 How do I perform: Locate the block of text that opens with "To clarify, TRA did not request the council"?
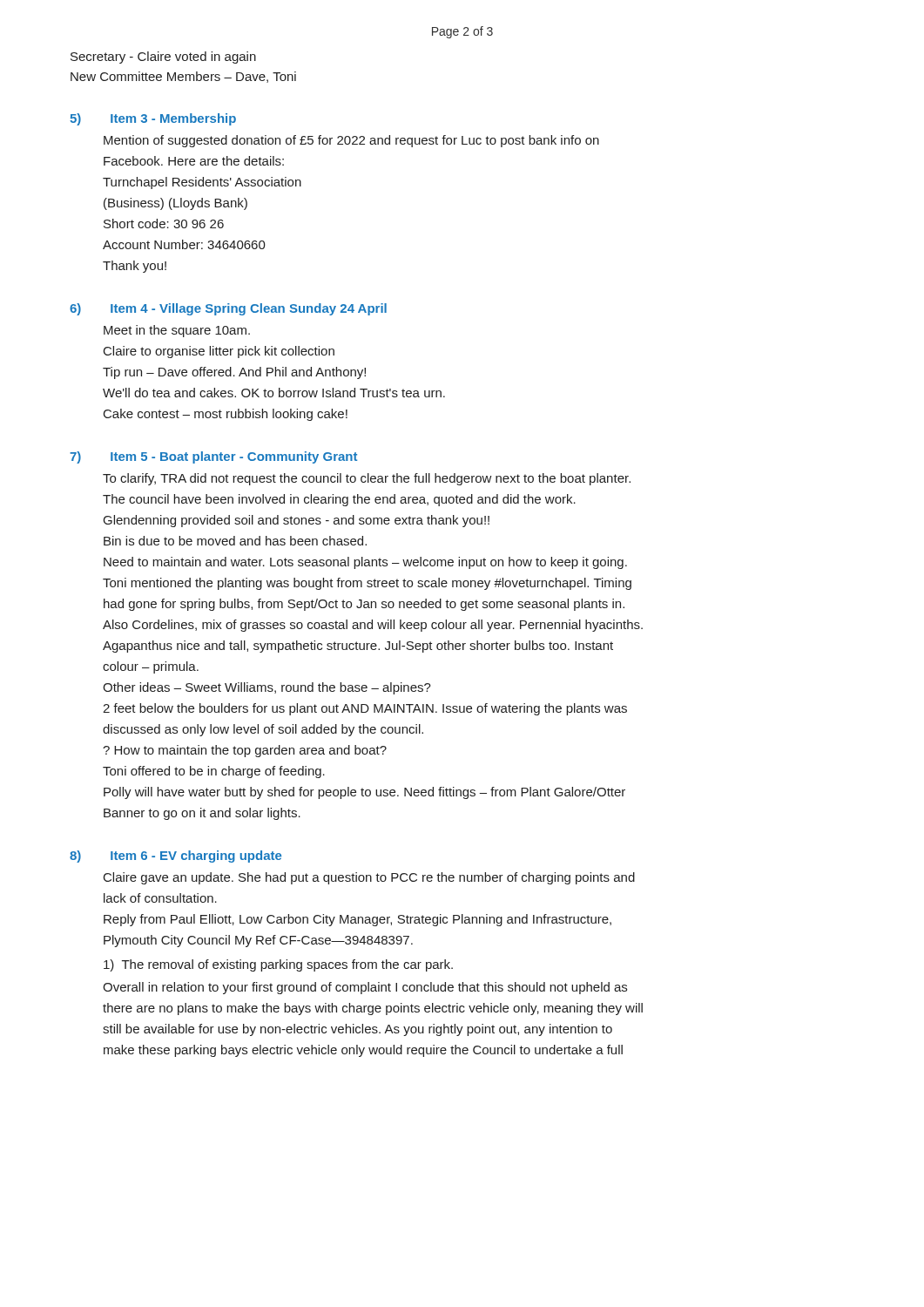click(x=479, y=646)
